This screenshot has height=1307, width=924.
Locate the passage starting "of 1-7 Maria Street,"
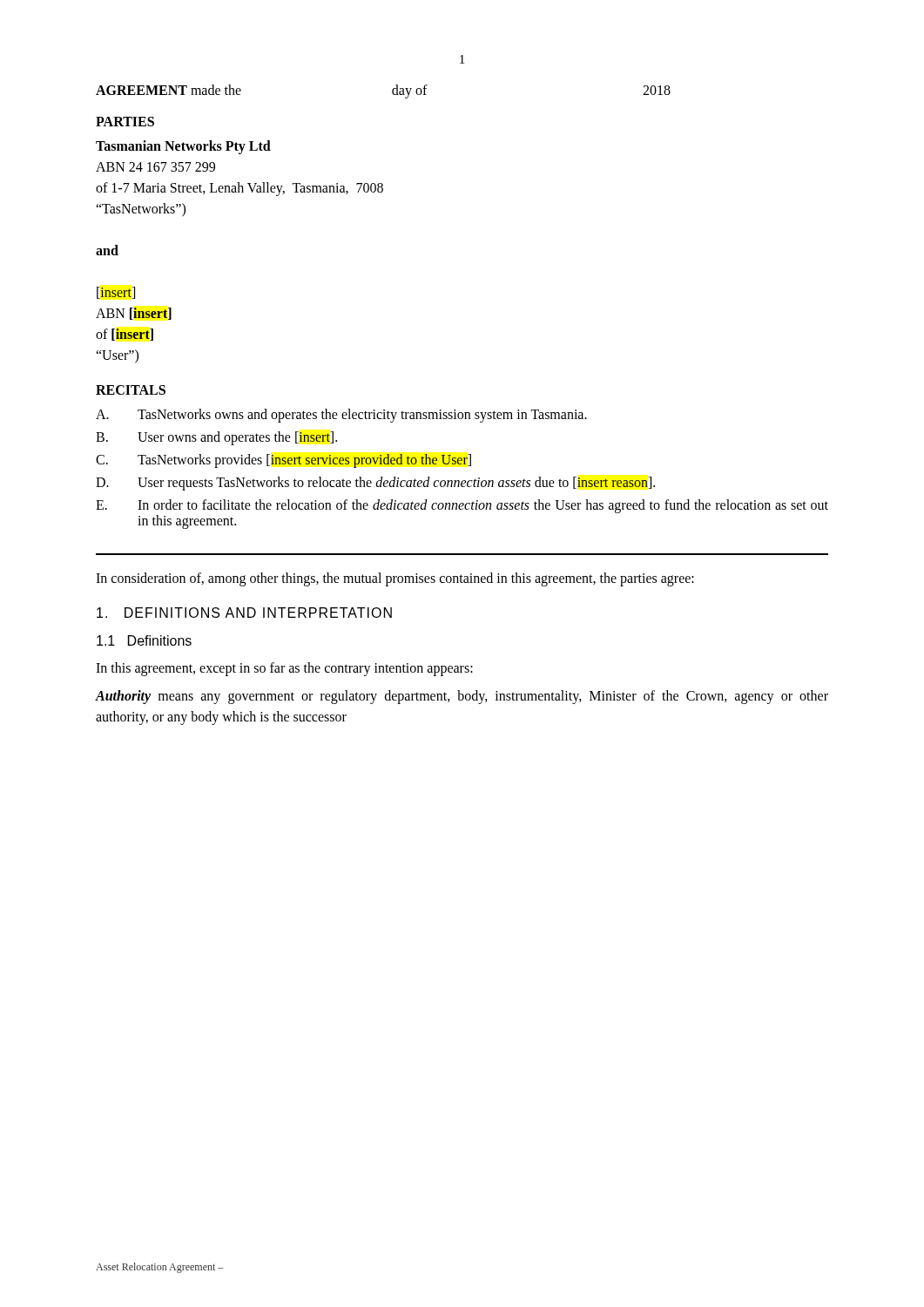(x=240, y=188)
